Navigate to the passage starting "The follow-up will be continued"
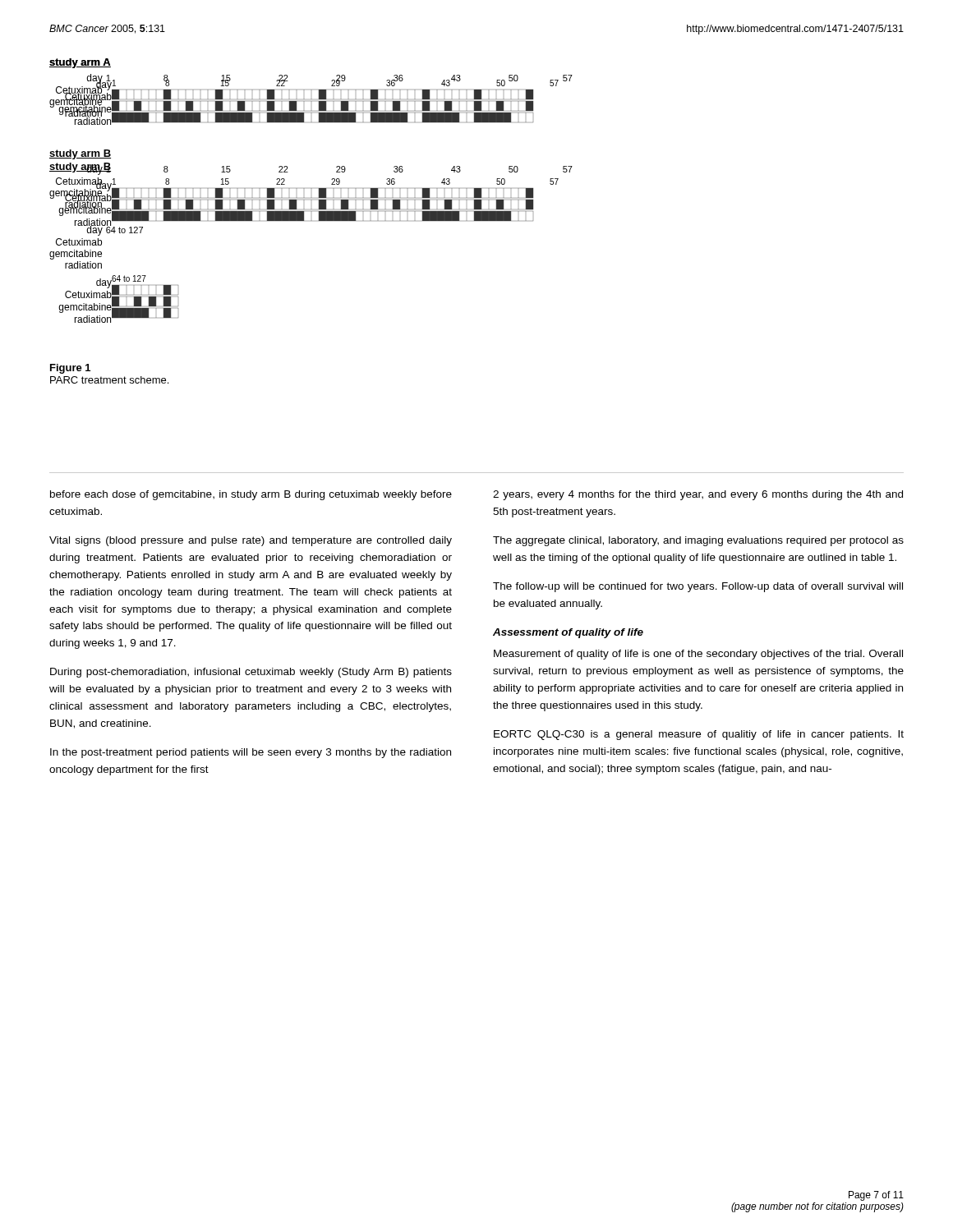 coord(698,594)
